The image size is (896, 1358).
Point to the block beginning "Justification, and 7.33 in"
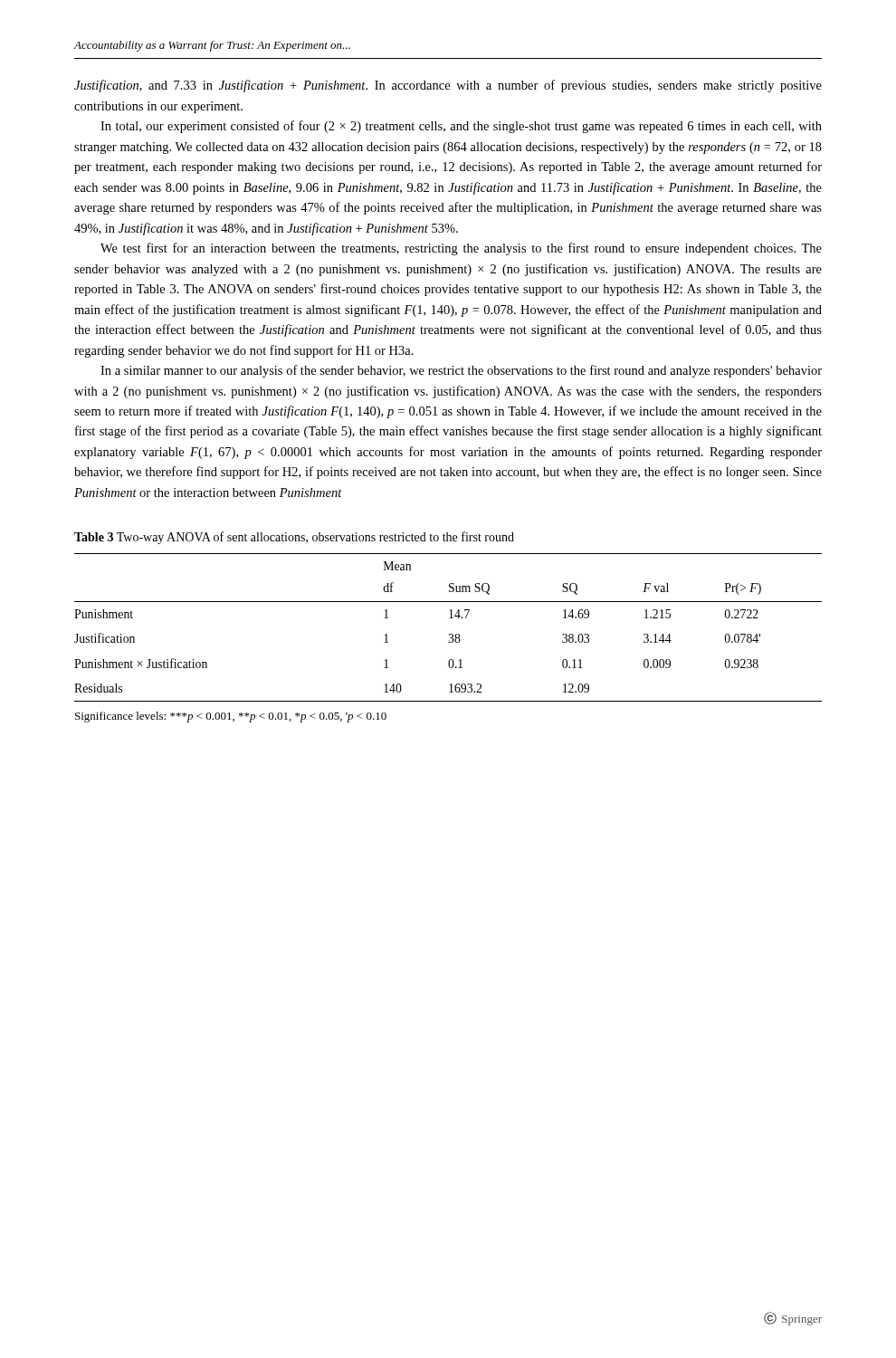(448, 96)
